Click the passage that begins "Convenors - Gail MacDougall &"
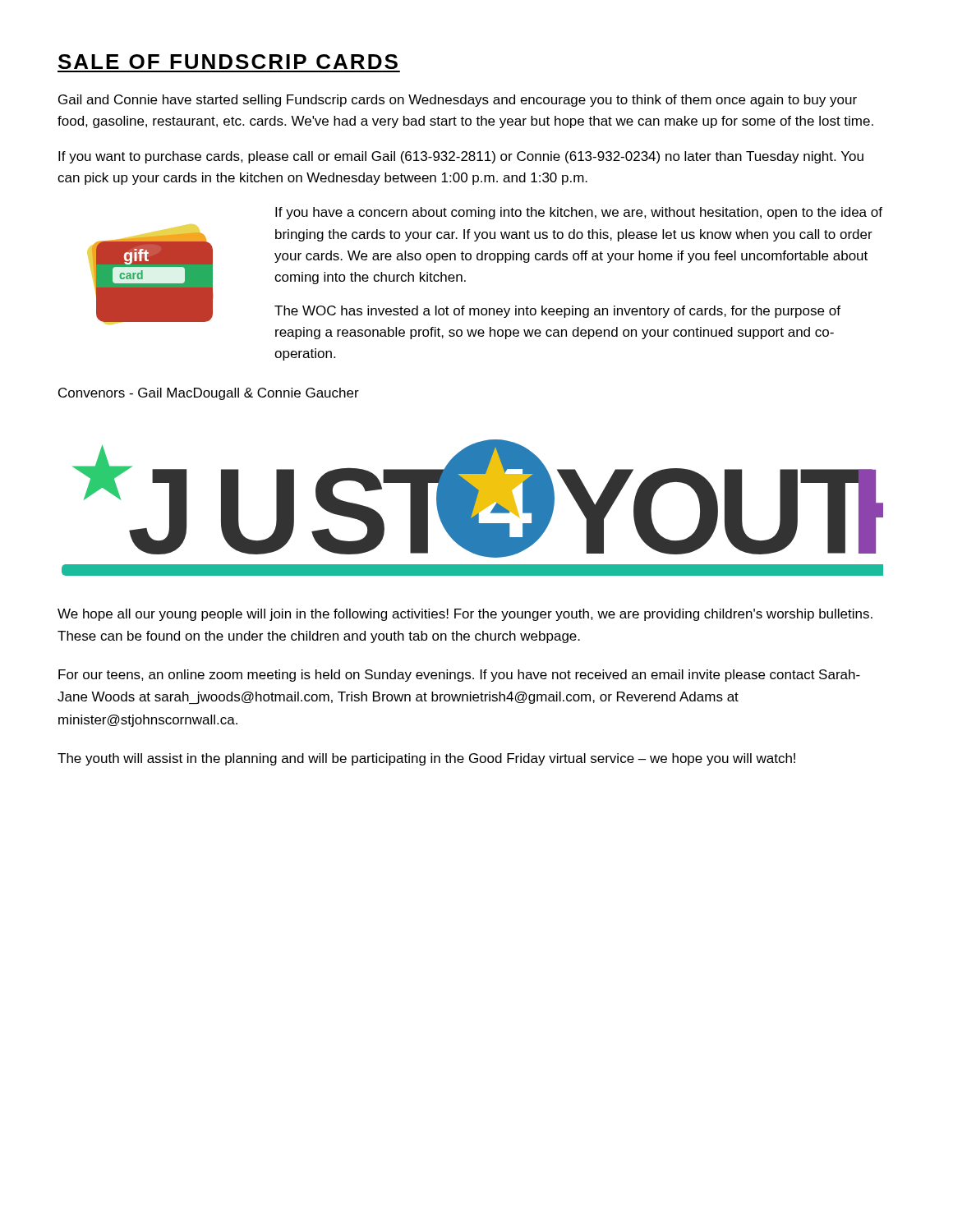Viewport: 953px width, 1232px height. click(208, 393)
